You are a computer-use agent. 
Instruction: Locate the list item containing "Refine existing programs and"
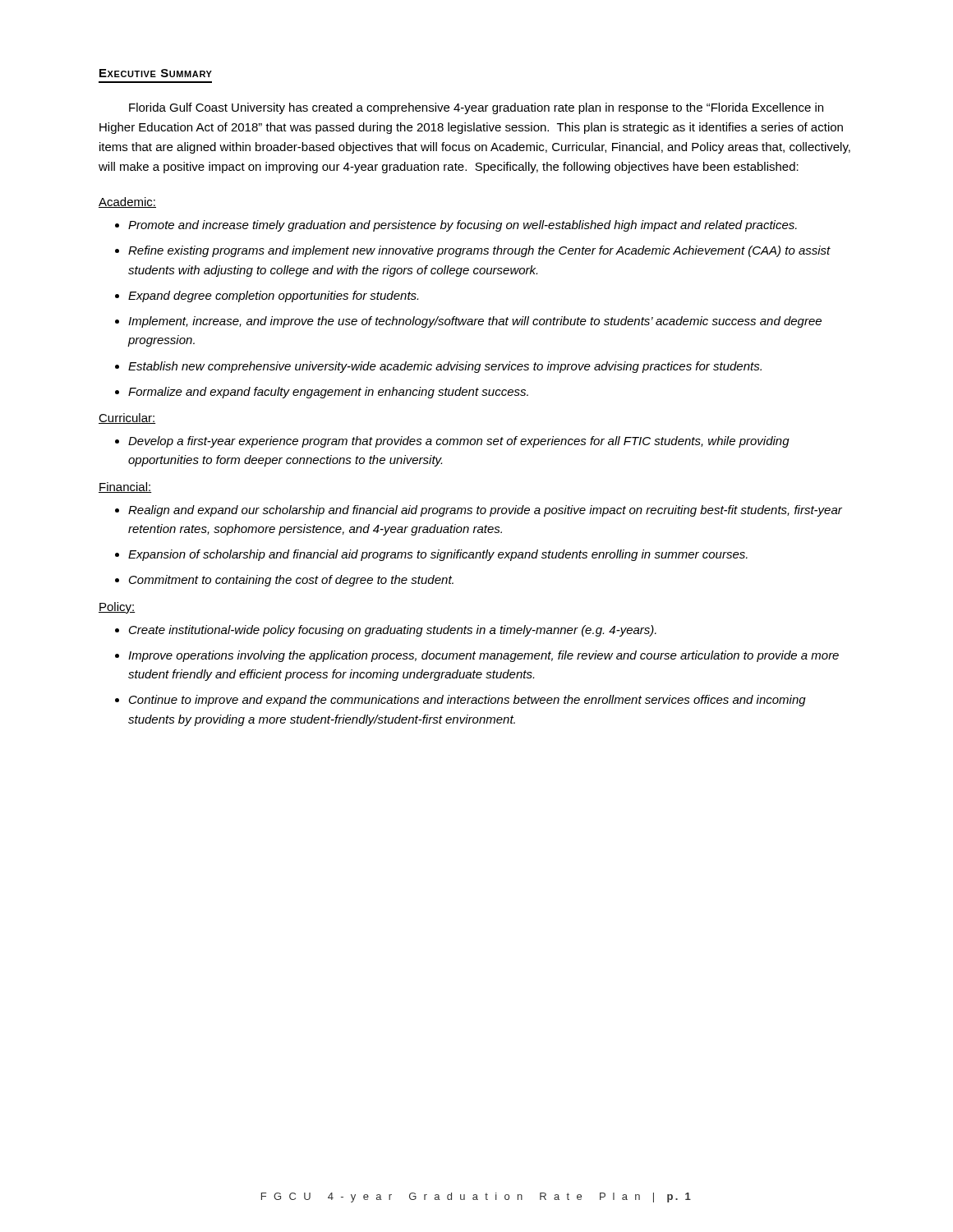pos(479,260)
